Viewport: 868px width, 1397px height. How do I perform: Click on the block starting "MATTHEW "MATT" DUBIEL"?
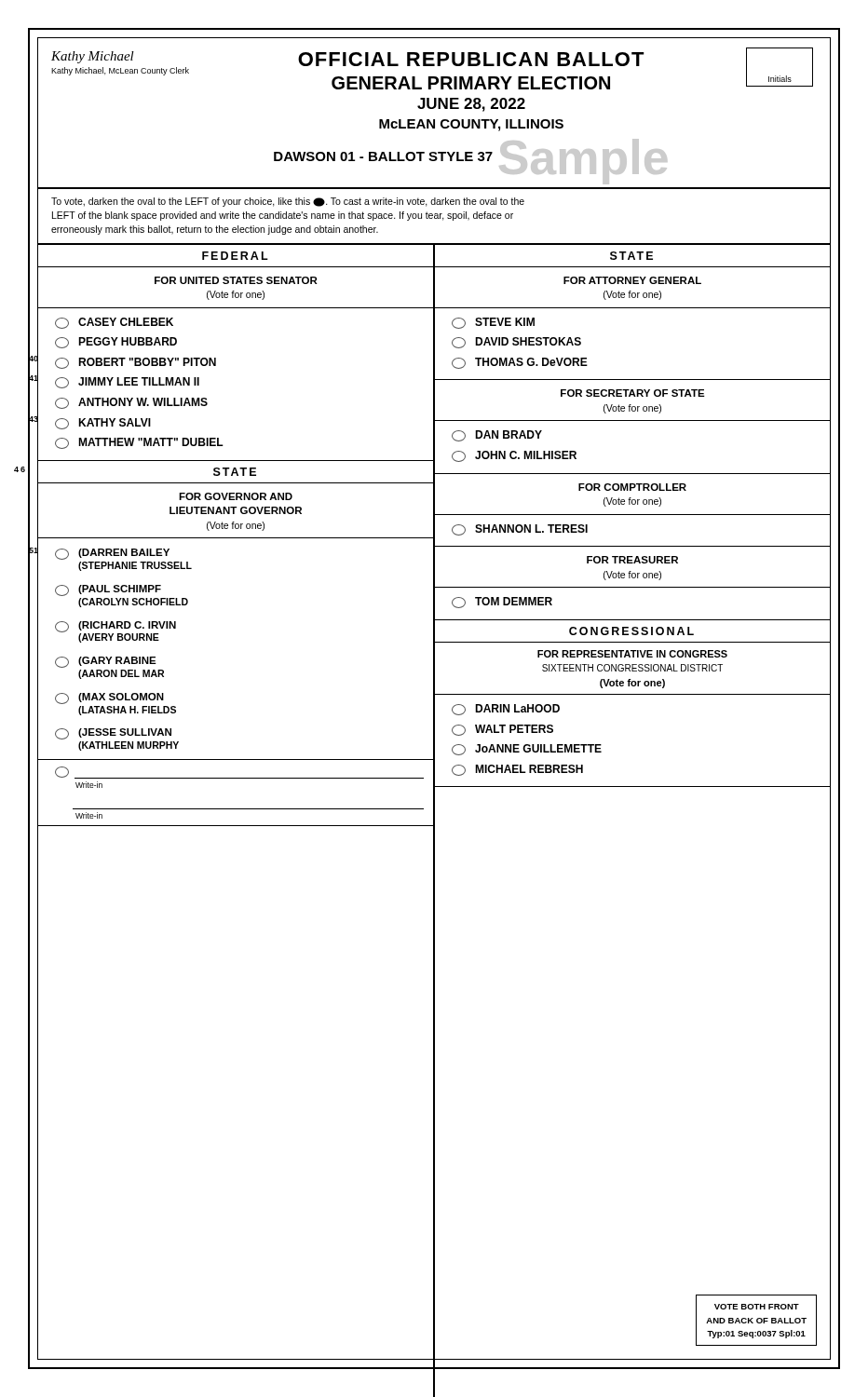[139, 443]
